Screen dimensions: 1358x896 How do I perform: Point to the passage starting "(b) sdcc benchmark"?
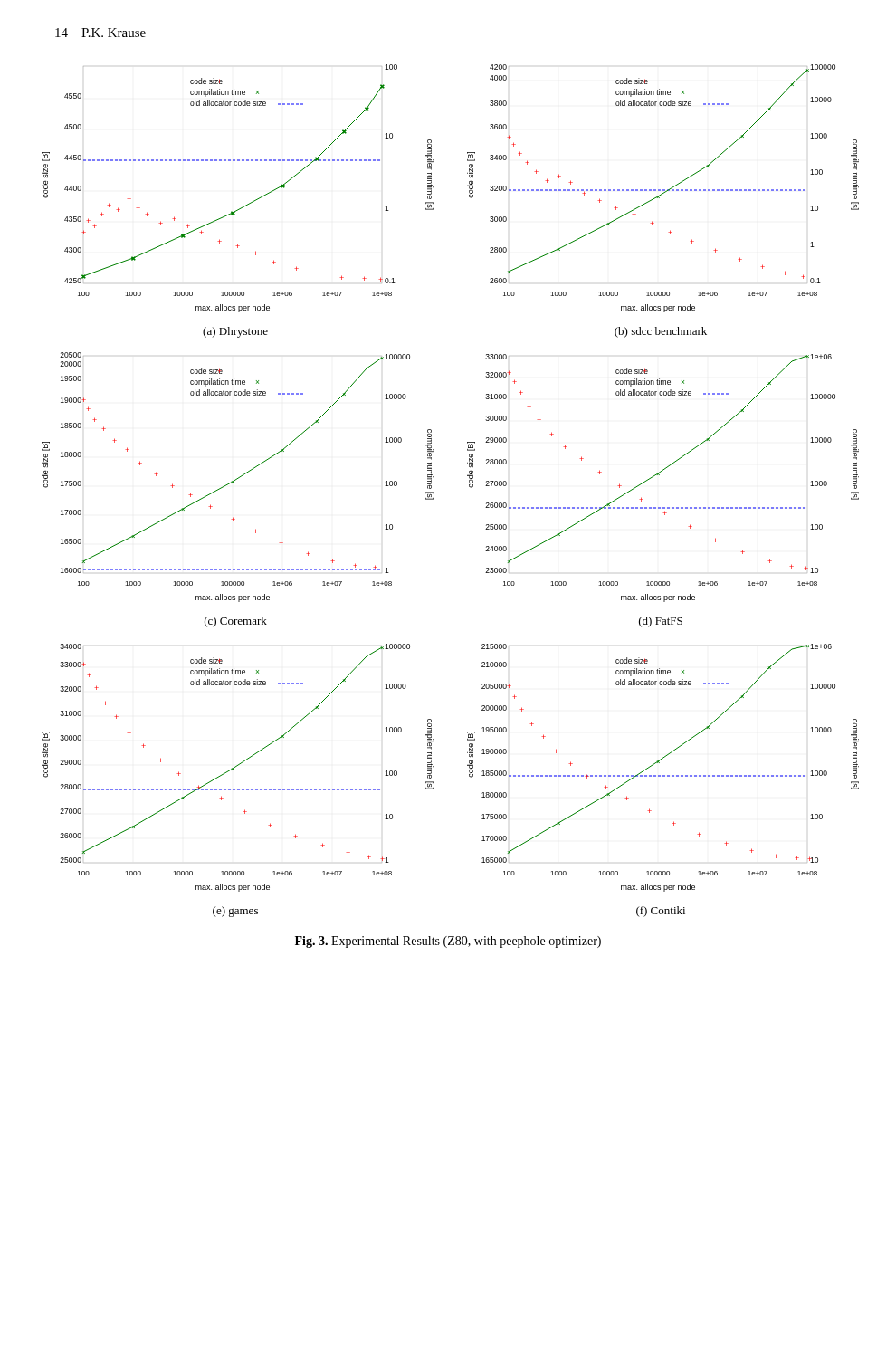coord(661,331)
